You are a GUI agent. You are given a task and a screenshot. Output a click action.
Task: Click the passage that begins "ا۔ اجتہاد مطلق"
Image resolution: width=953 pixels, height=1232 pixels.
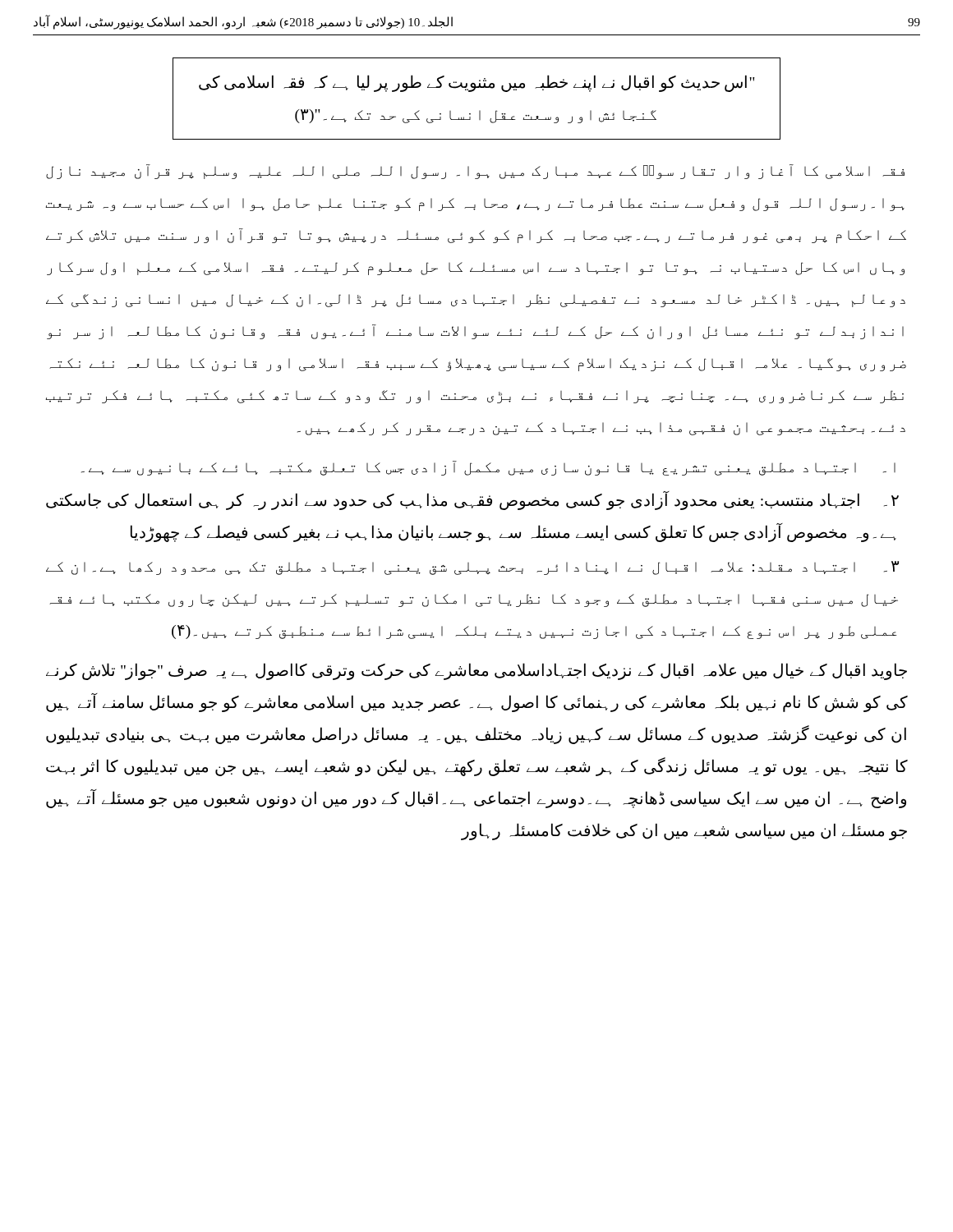489,467
